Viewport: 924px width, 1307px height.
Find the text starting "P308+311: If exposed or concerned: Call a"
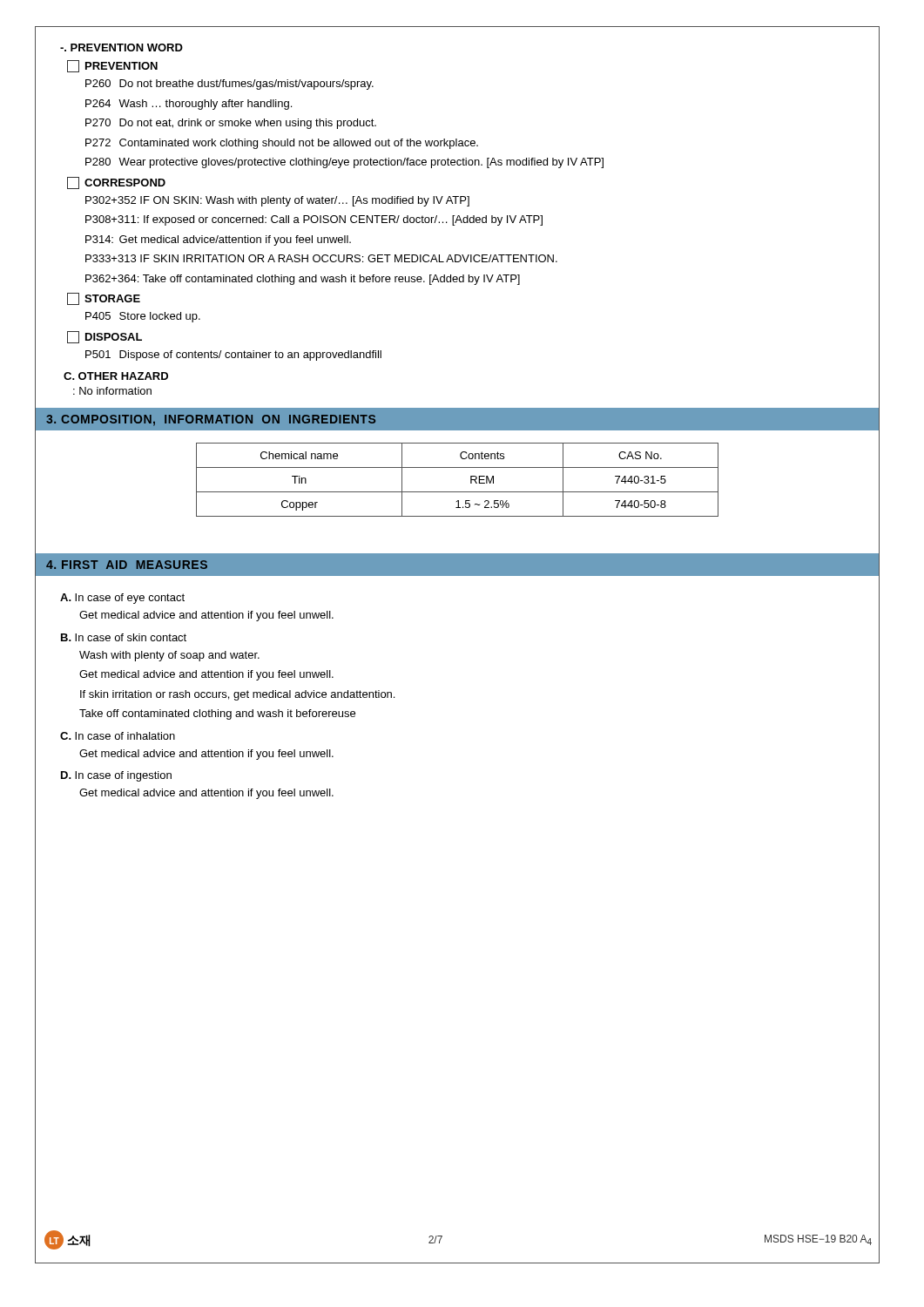tap(314, 219)
